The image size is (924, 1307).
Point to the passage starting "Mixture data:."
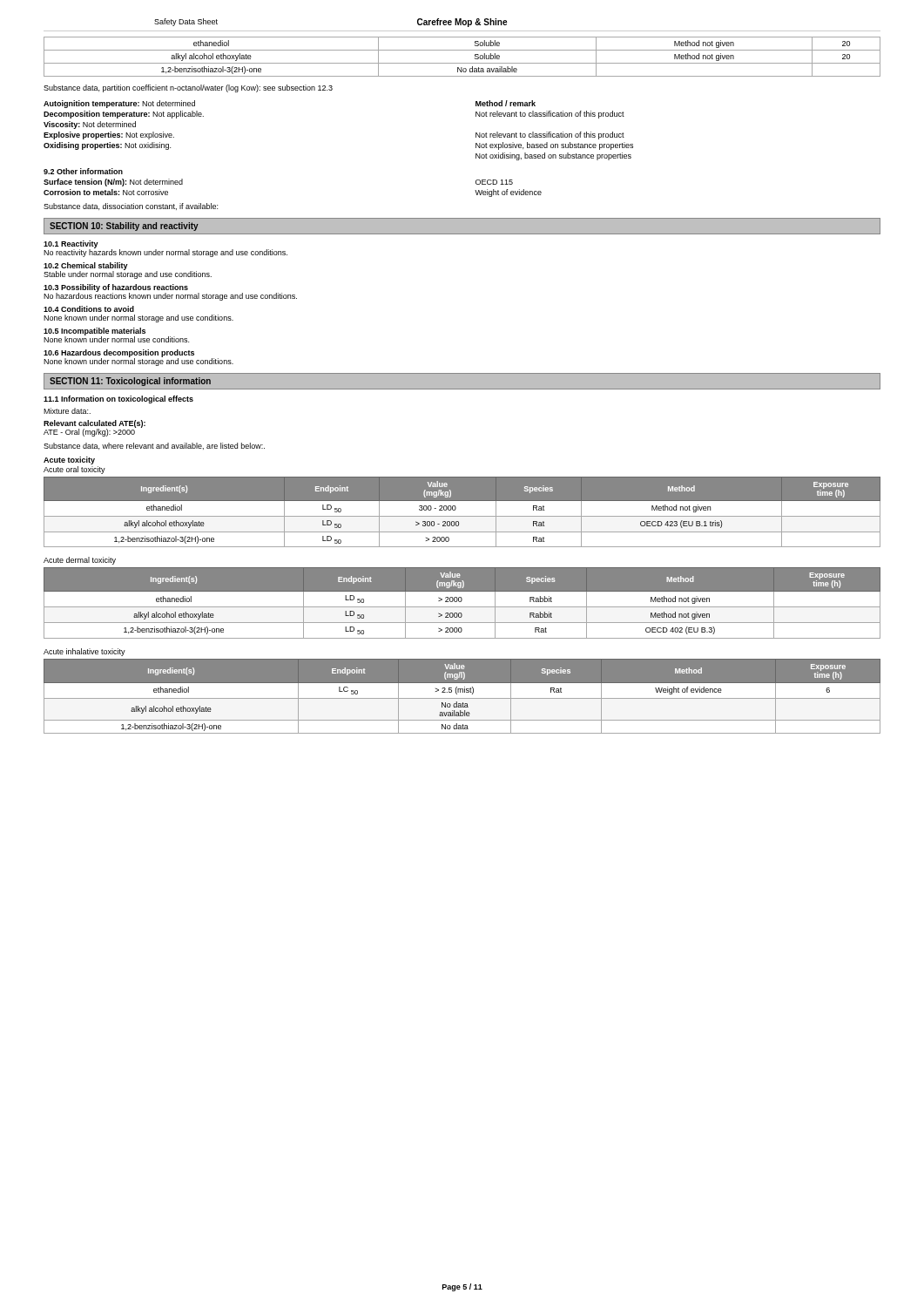click(67, 411)
